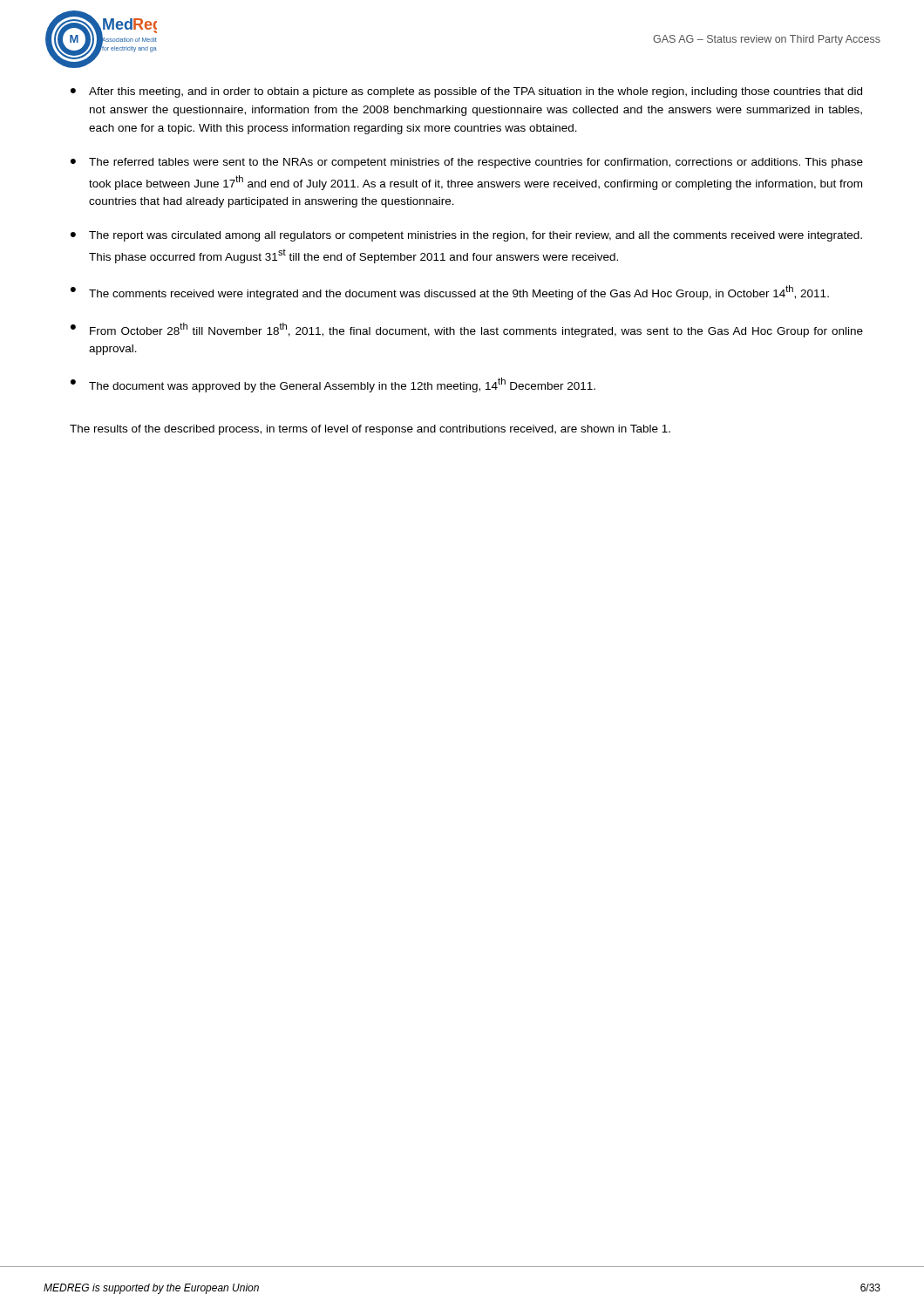Select the region starting "The results of the"
This screenshot has width=924, height=1308.
point(371,428)
